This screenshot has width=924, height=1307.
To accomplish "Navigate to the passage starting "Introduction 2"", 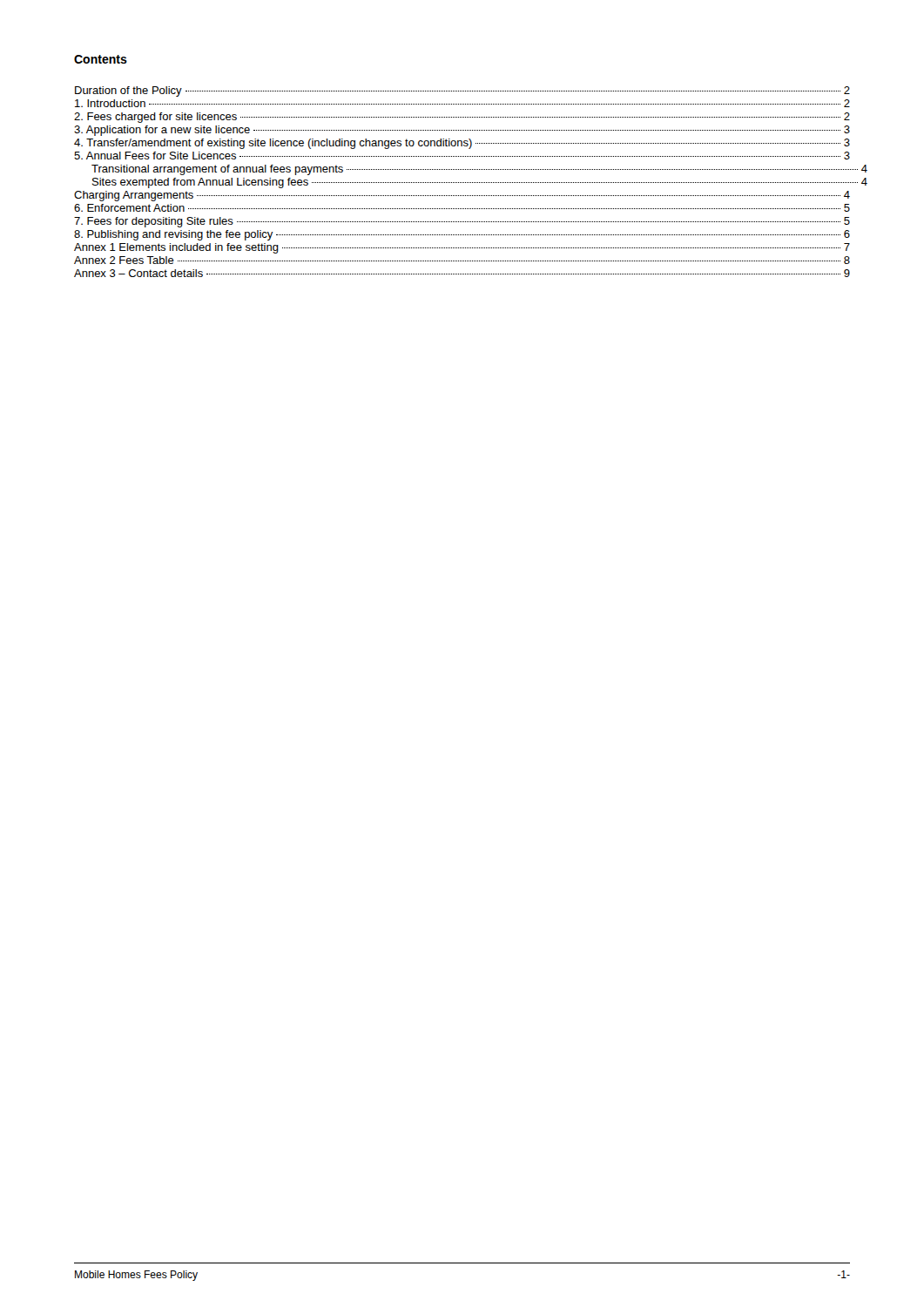I will [x=462, y=103].
